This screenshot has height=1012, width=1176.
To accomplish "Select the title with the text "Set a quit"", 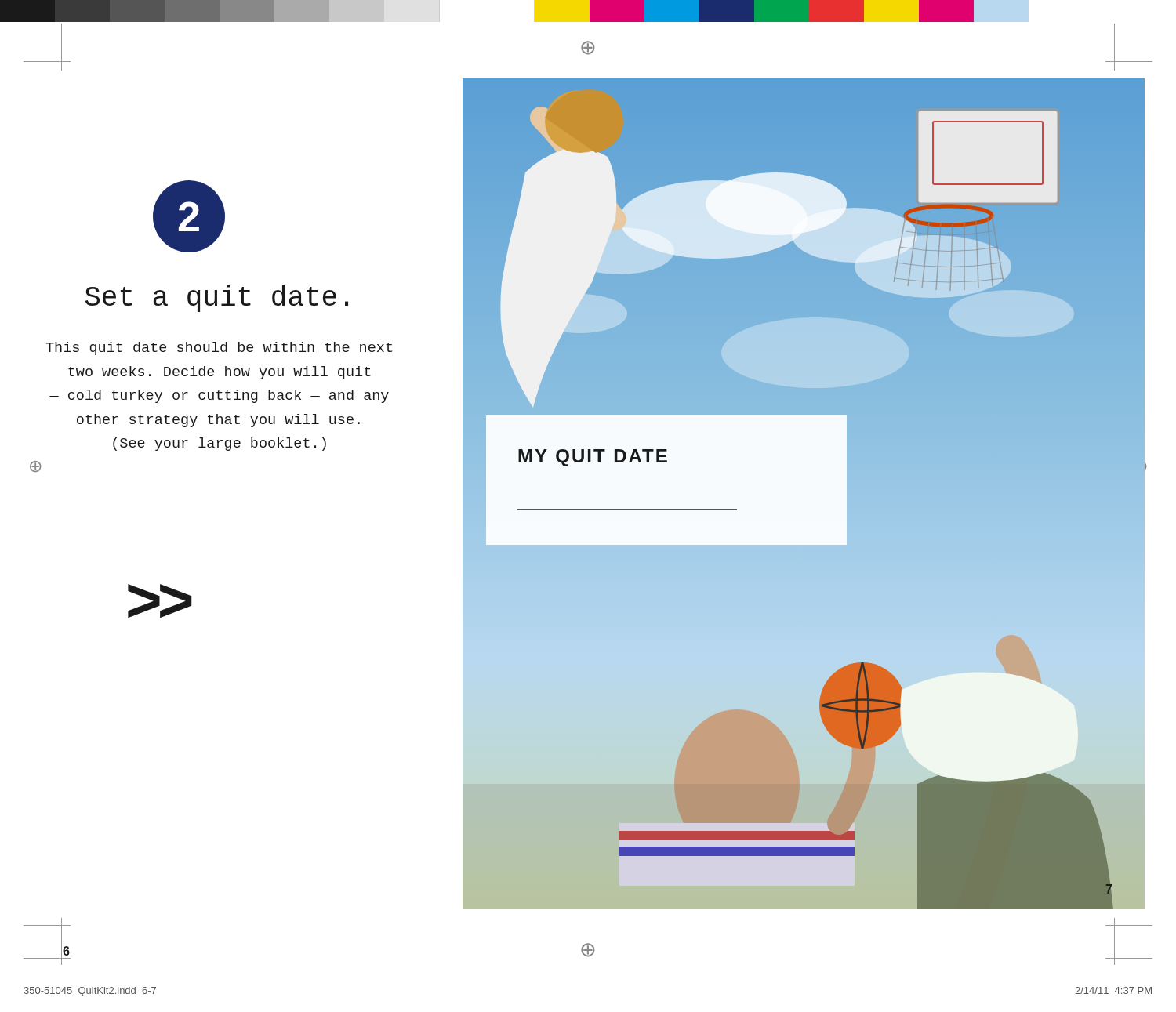I will click(220, 298).
